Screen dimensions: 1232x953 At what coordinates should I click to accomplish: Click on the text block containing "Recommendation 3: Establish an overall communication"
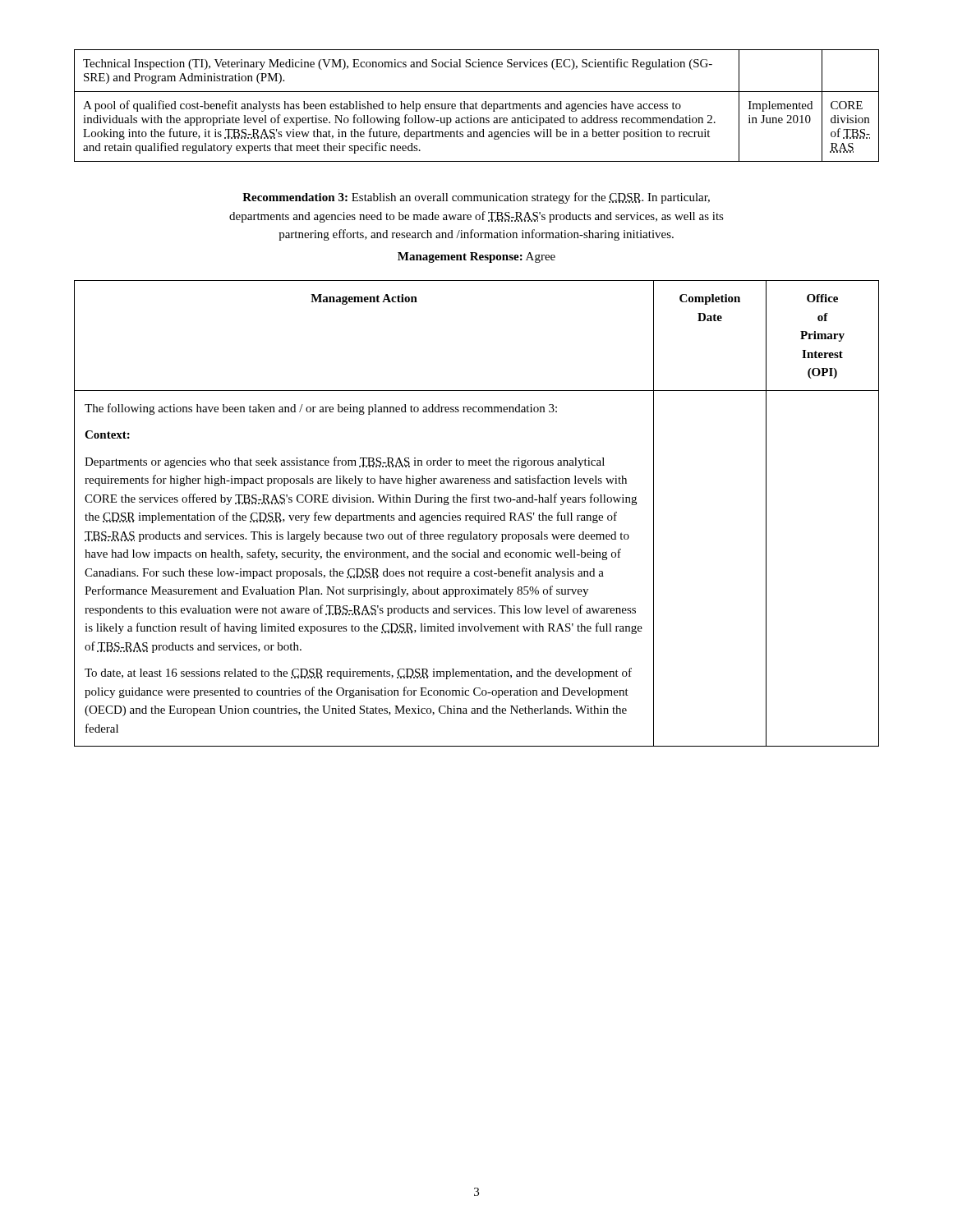click(476, 227)
